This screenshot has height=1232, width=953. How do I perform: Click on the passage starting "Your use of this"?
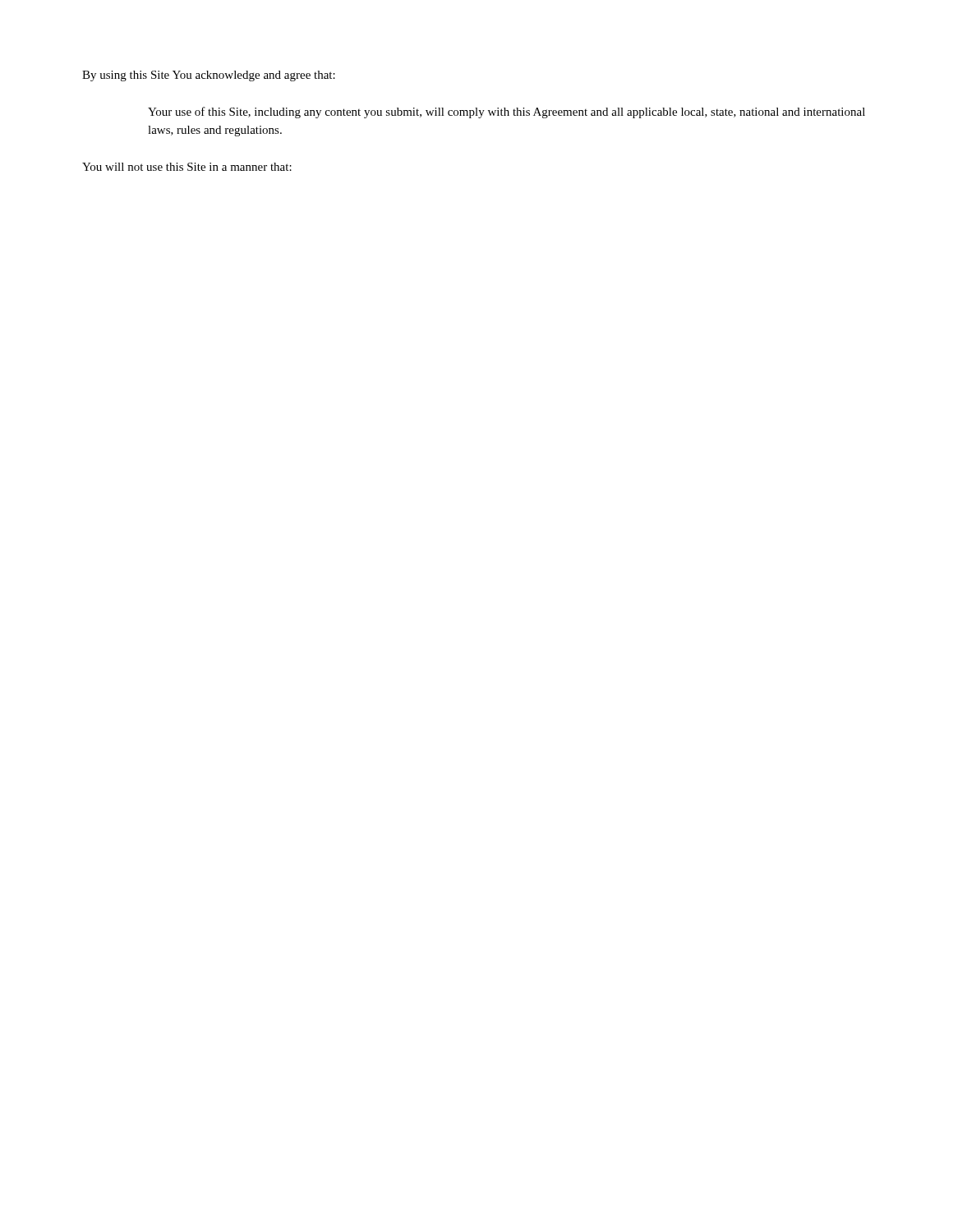point(507,121)
